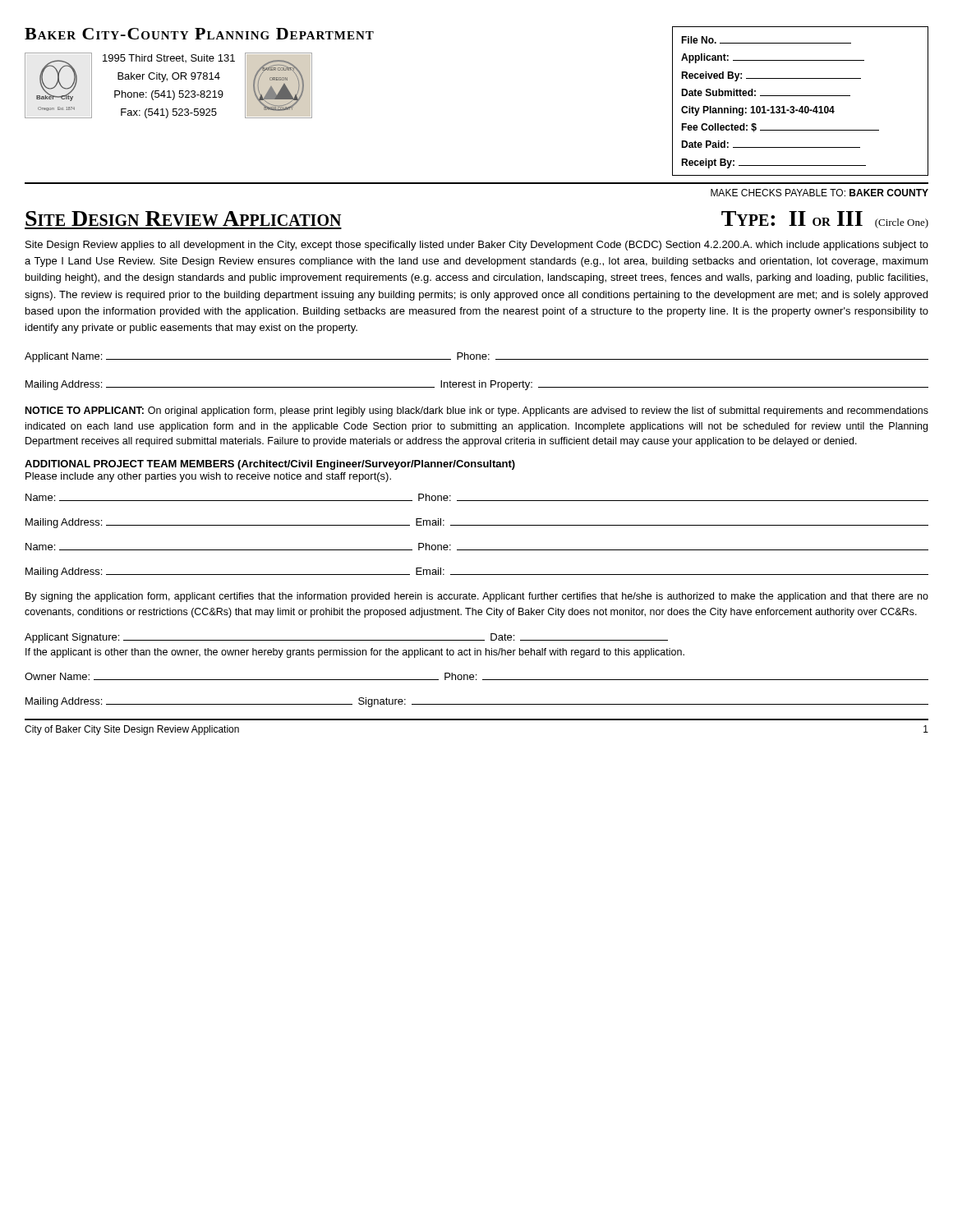Find the text block containing "NOTICE TO APPLICANT: On"

[476, 426]
